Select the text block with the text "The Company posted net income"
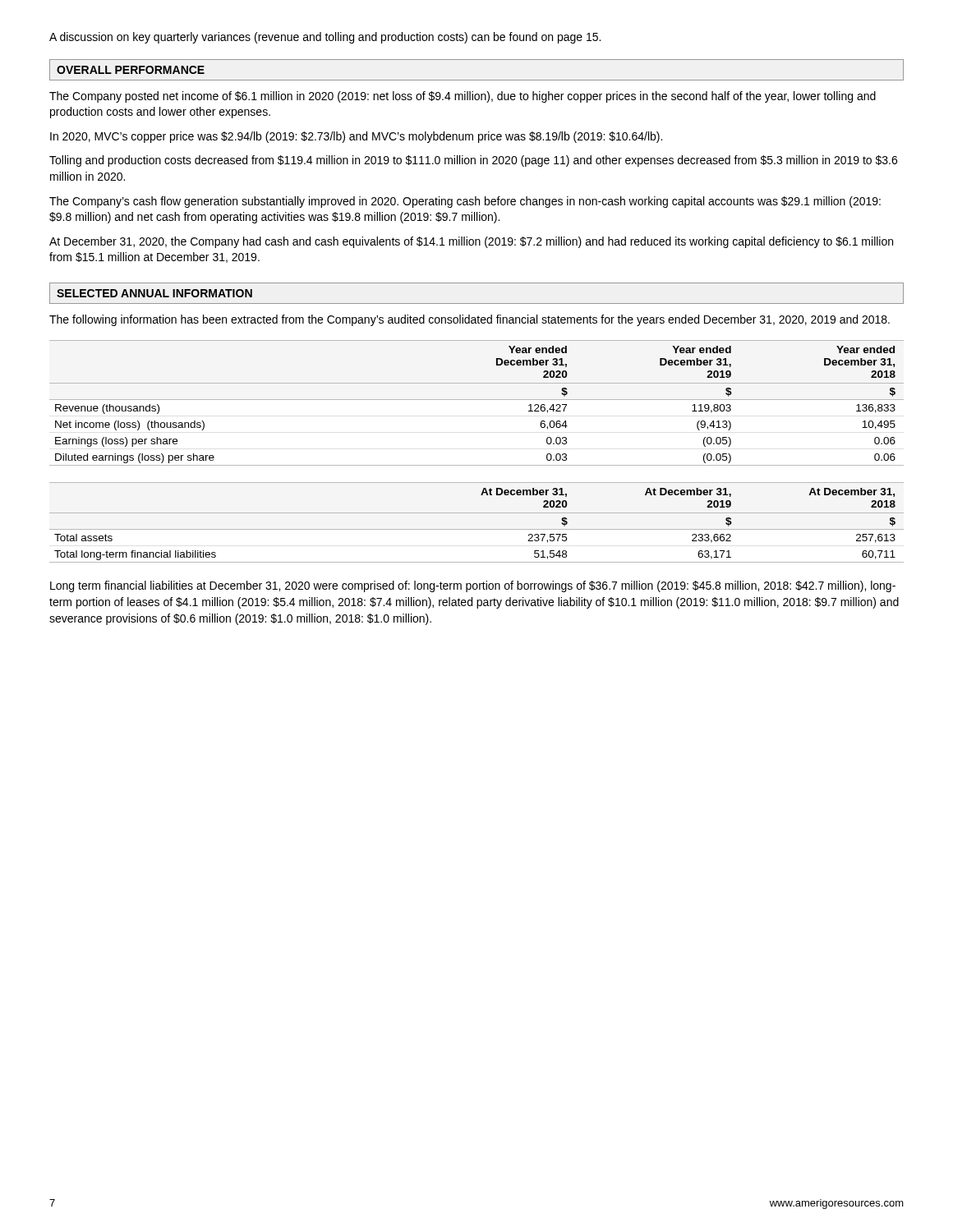The image size is (953, 1232). coord(463,104)
